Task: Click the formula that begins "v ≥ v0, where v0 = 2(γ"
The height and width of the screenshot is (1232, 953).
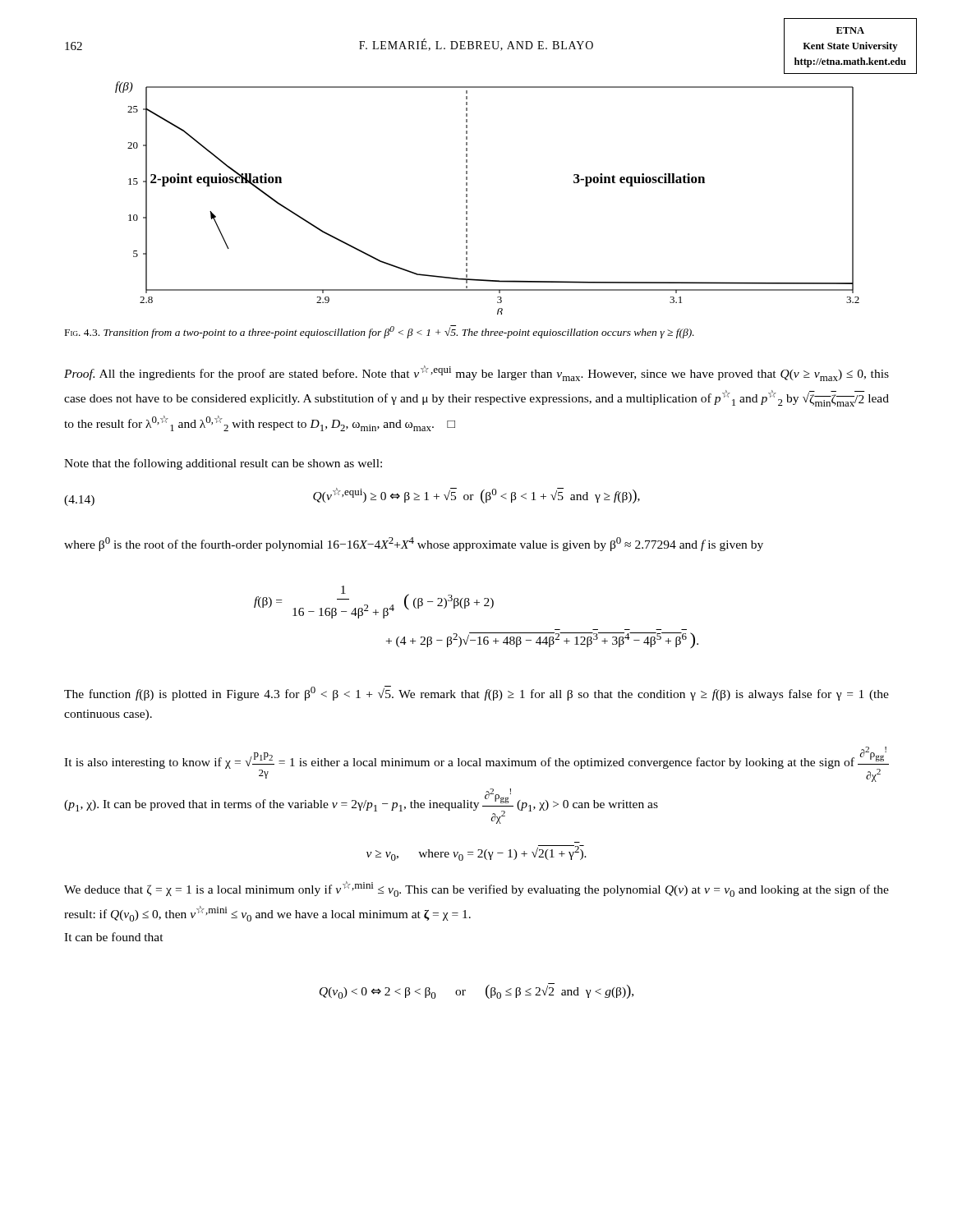Action: [476, 853]
